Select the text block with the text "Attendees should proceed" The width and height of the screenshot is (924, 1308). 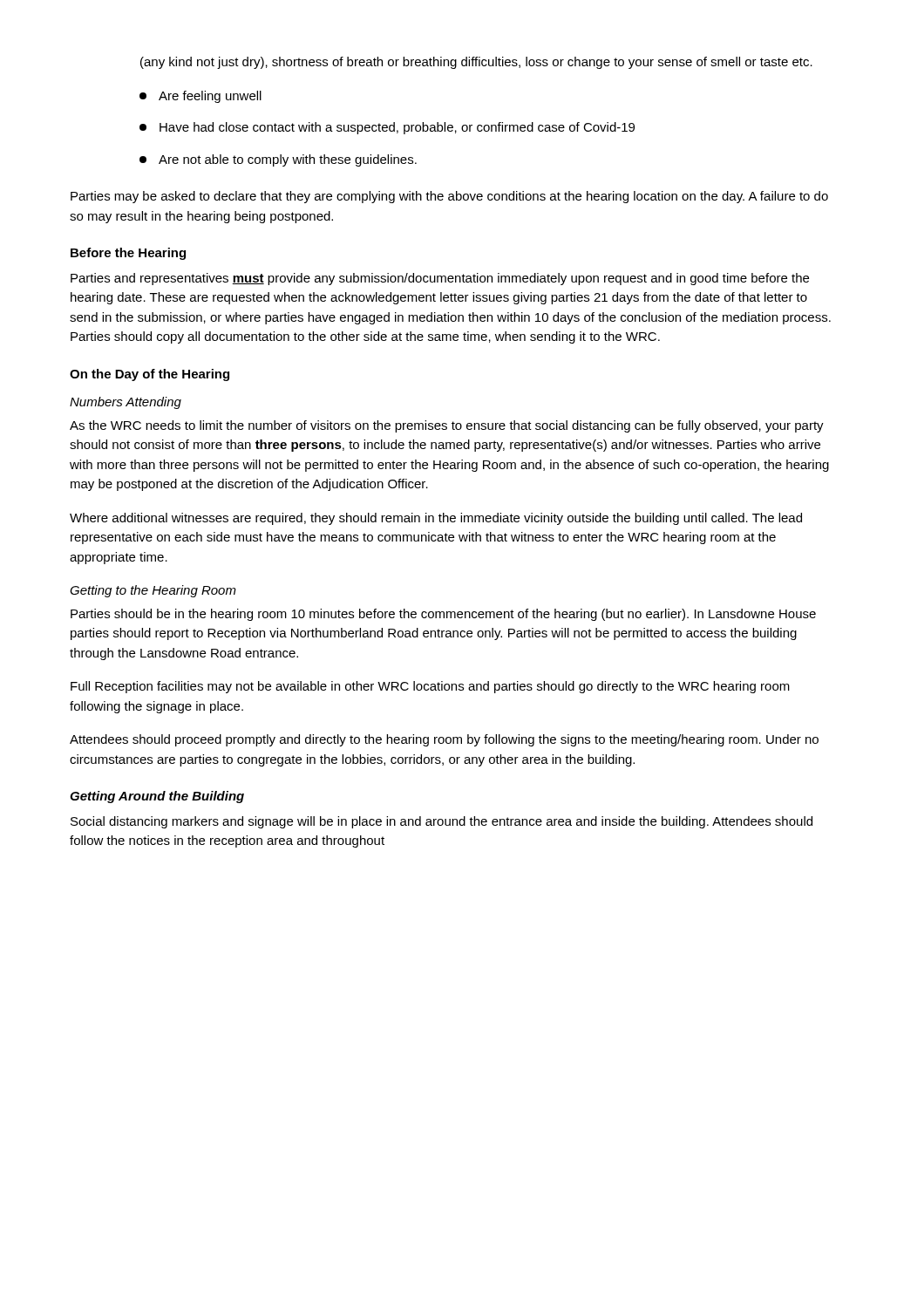[444, 749]
